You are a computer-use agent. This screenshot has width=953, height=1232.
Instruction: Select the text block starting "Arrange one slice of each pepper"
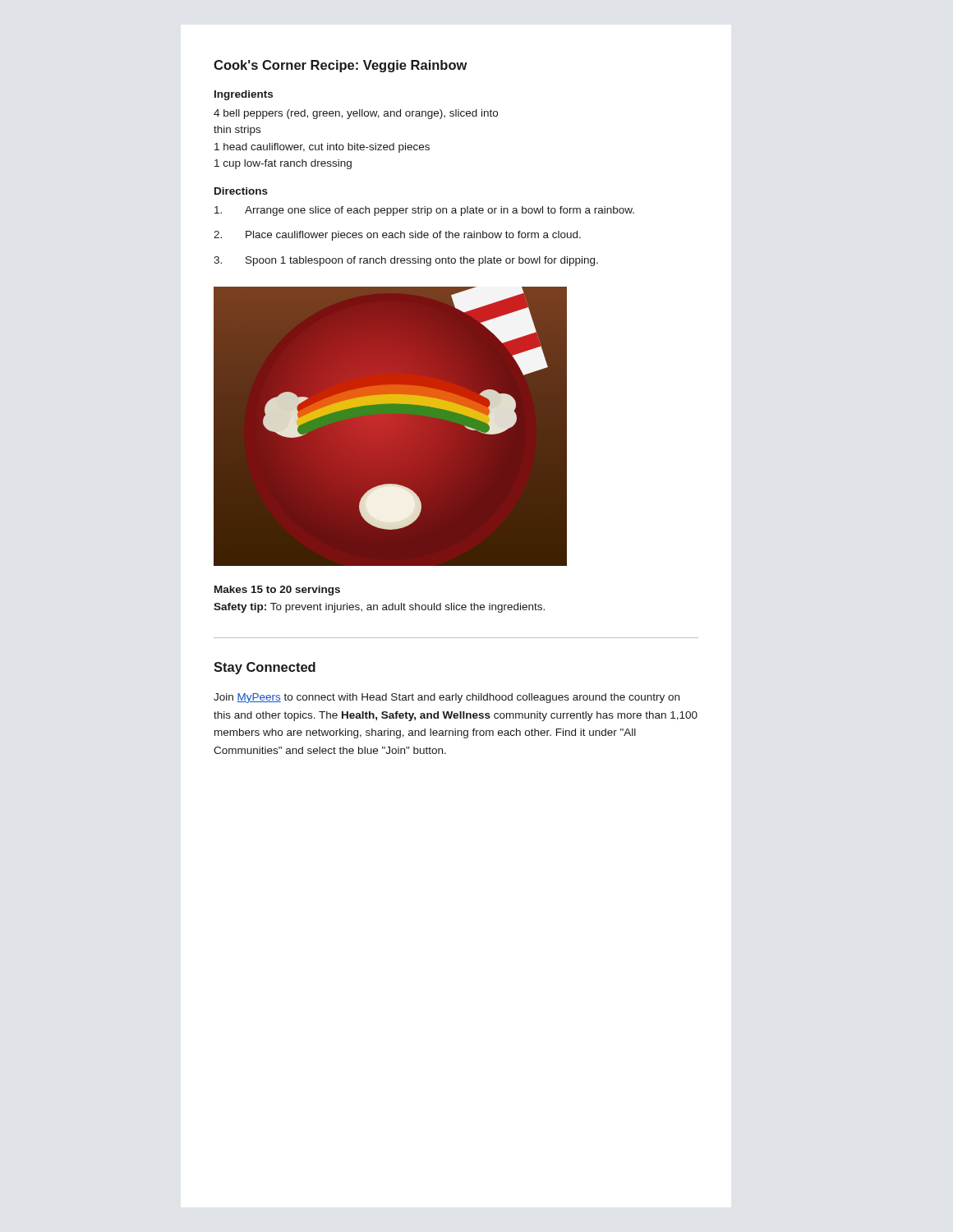[x=456, y=210]
